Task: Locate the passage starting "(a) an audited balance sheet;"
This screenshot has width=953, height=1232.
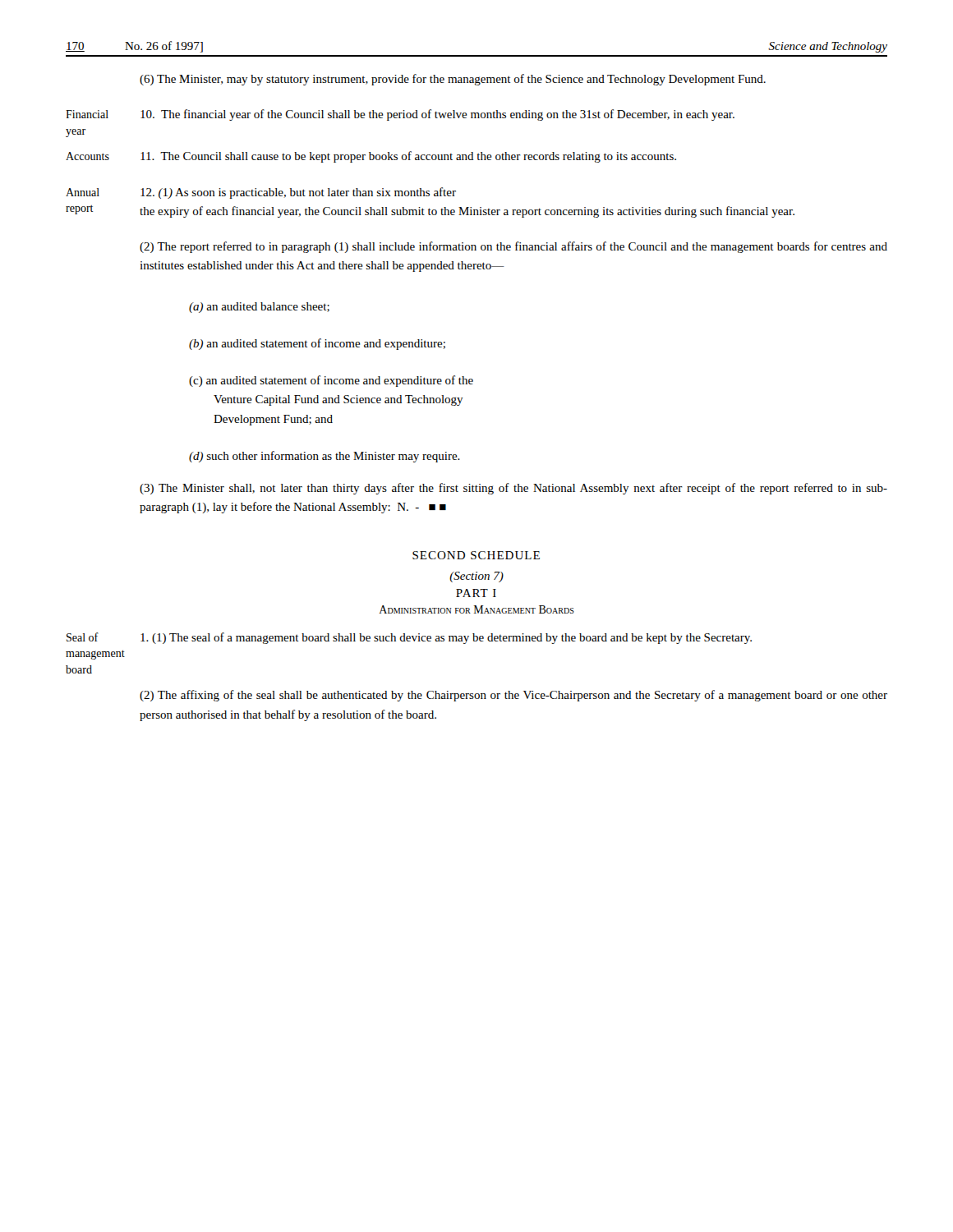Action: 259,308
